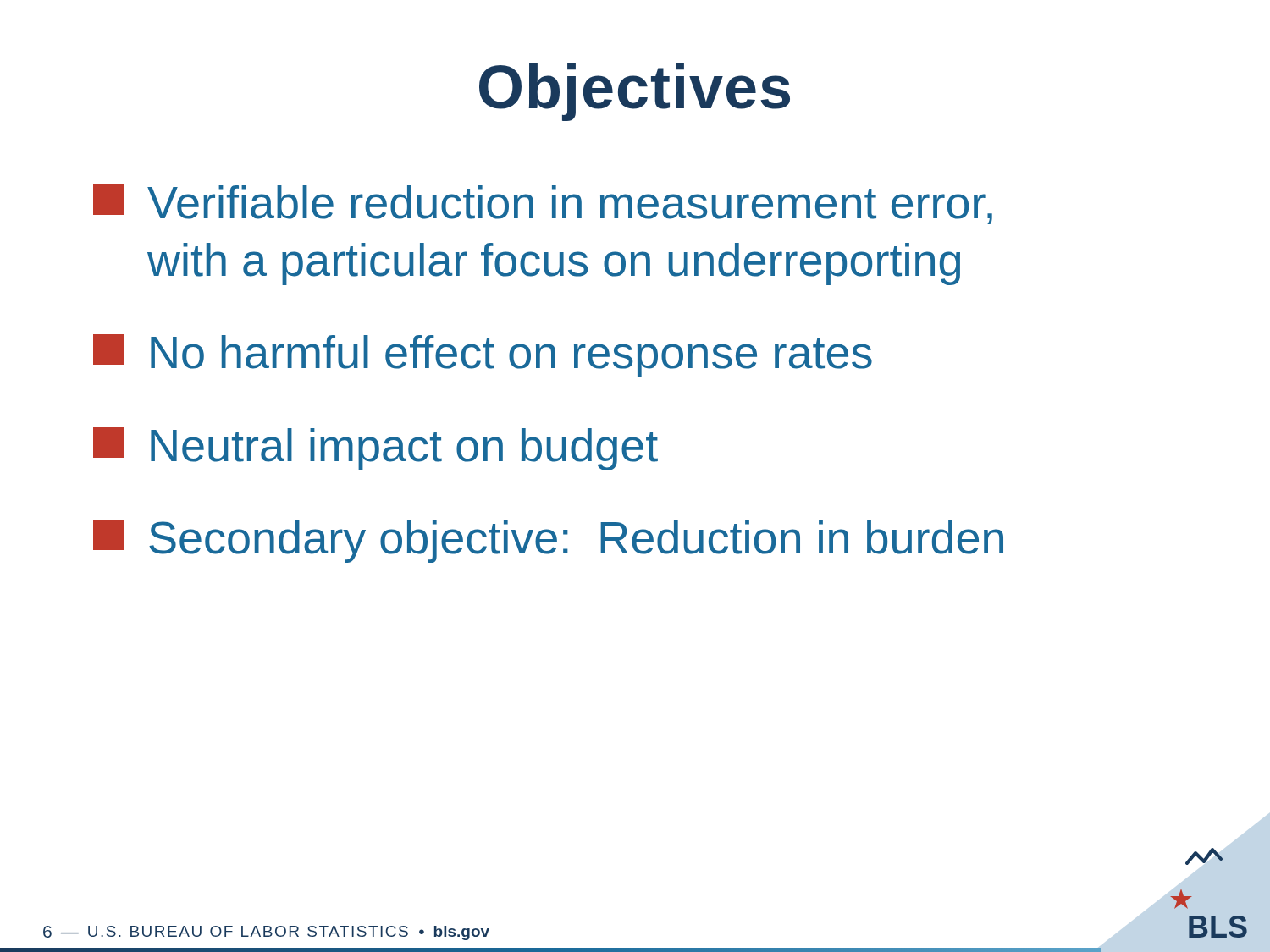The height and width of the screenshot is (952, 1270).
Task: Find the list item with the text "Secondary objective: Reduction in burden"
Action: click(550, 538)
